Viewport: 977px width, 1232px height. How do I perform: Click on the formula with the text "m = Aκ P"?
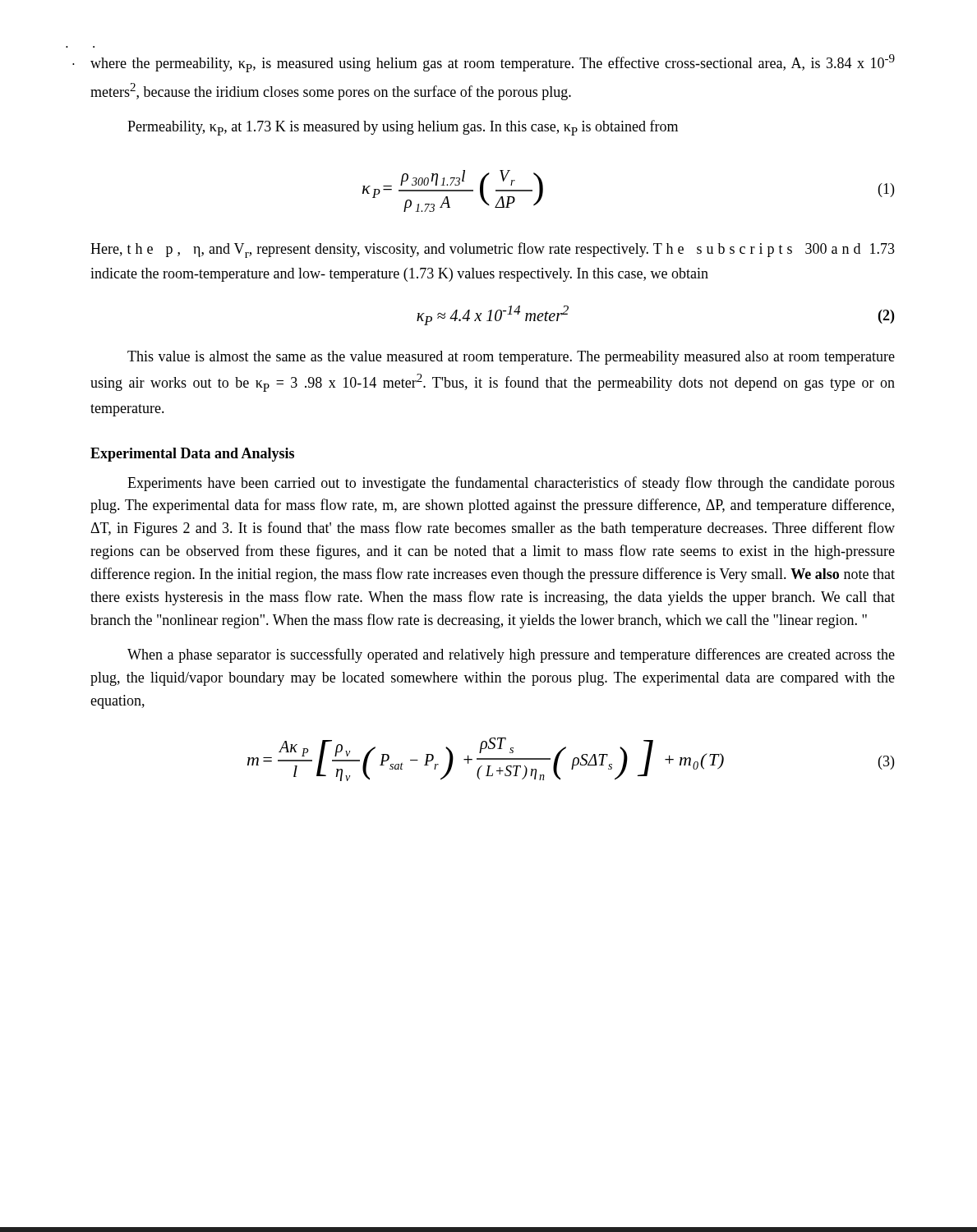click(570, 762)
